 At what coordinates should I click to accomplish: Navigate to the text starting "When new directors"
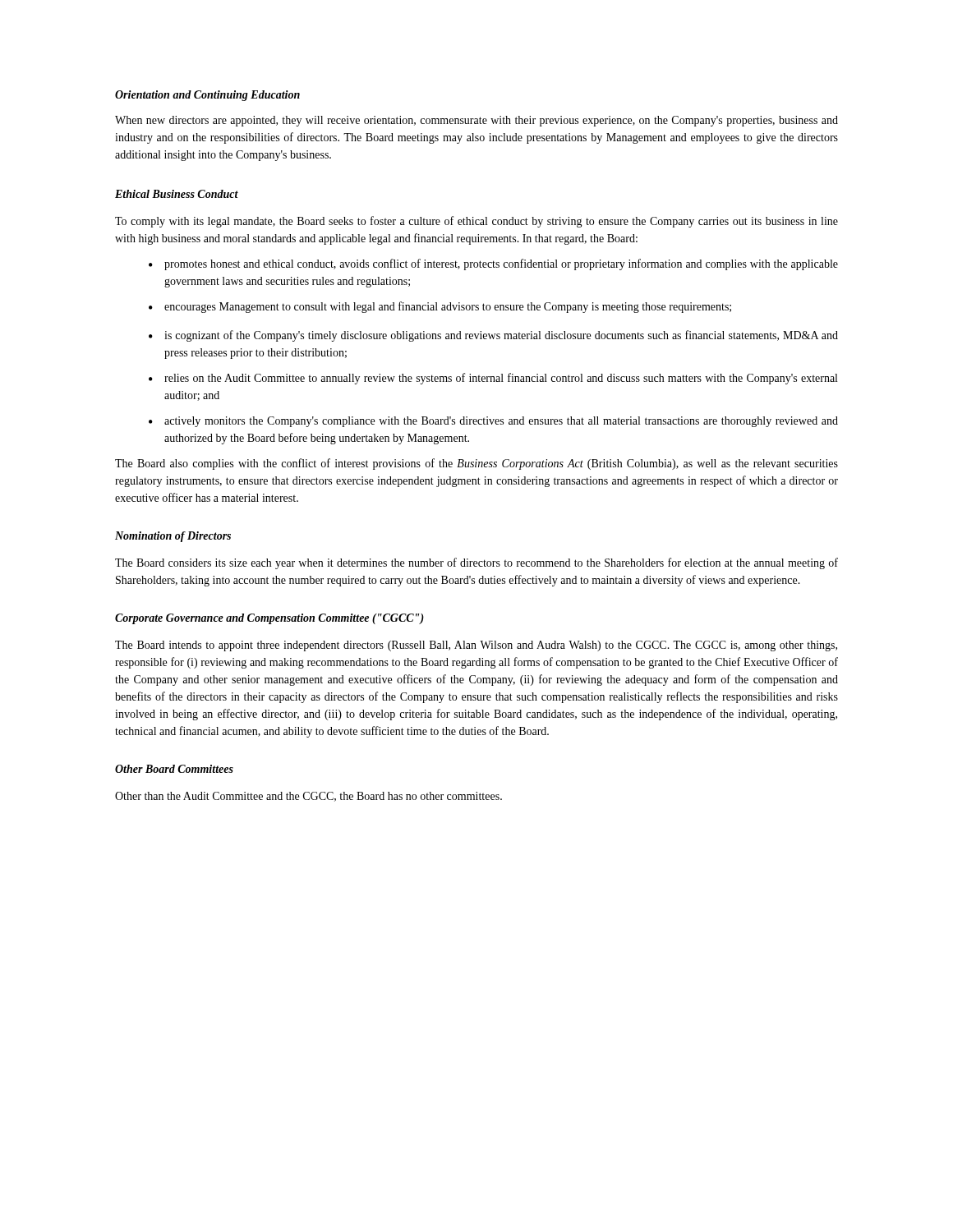pyautogui.click(x=476, y=138)
